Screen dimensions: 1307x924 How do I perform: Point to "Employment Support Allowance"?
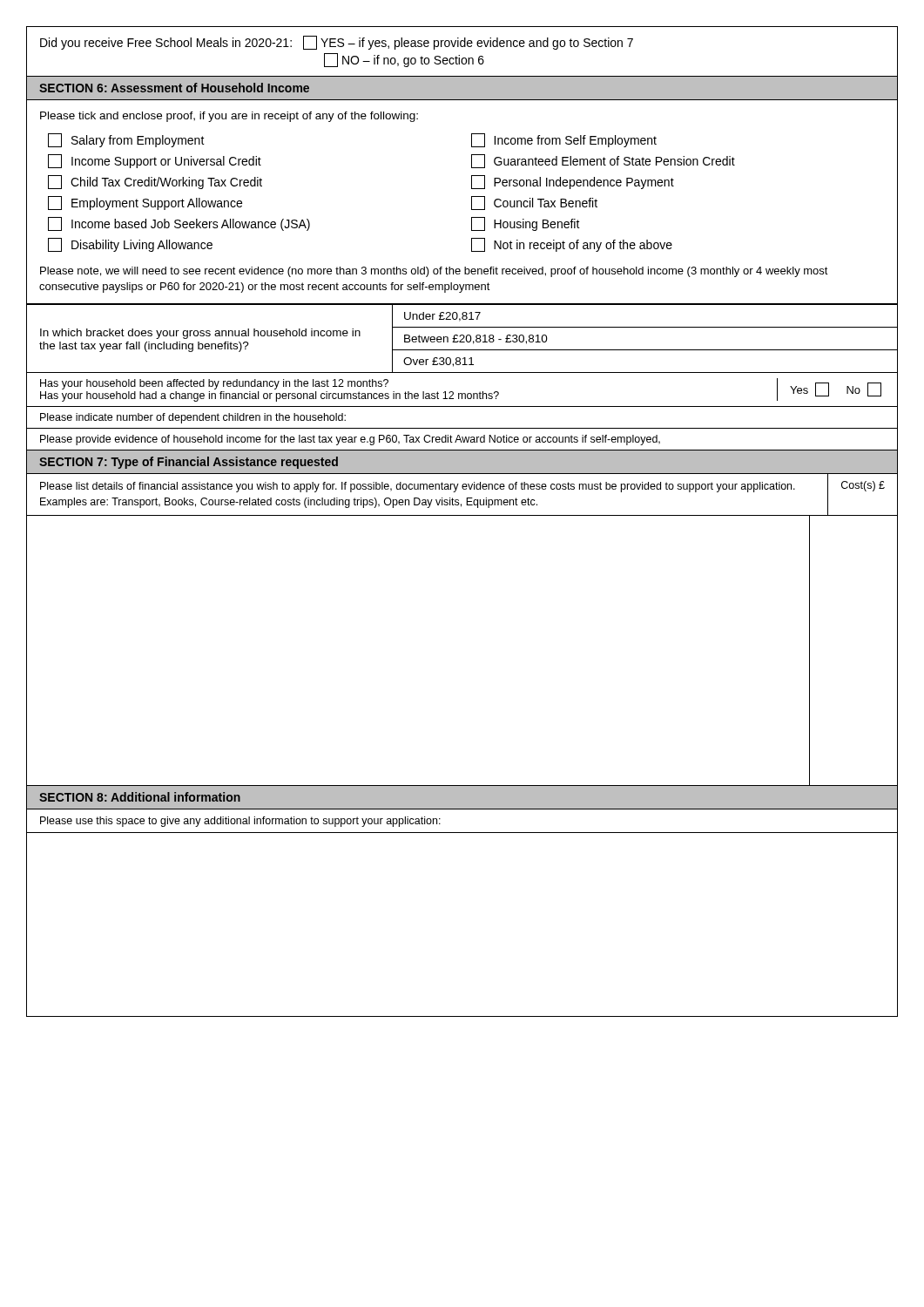pyautogui.click(x=145, y=203)
